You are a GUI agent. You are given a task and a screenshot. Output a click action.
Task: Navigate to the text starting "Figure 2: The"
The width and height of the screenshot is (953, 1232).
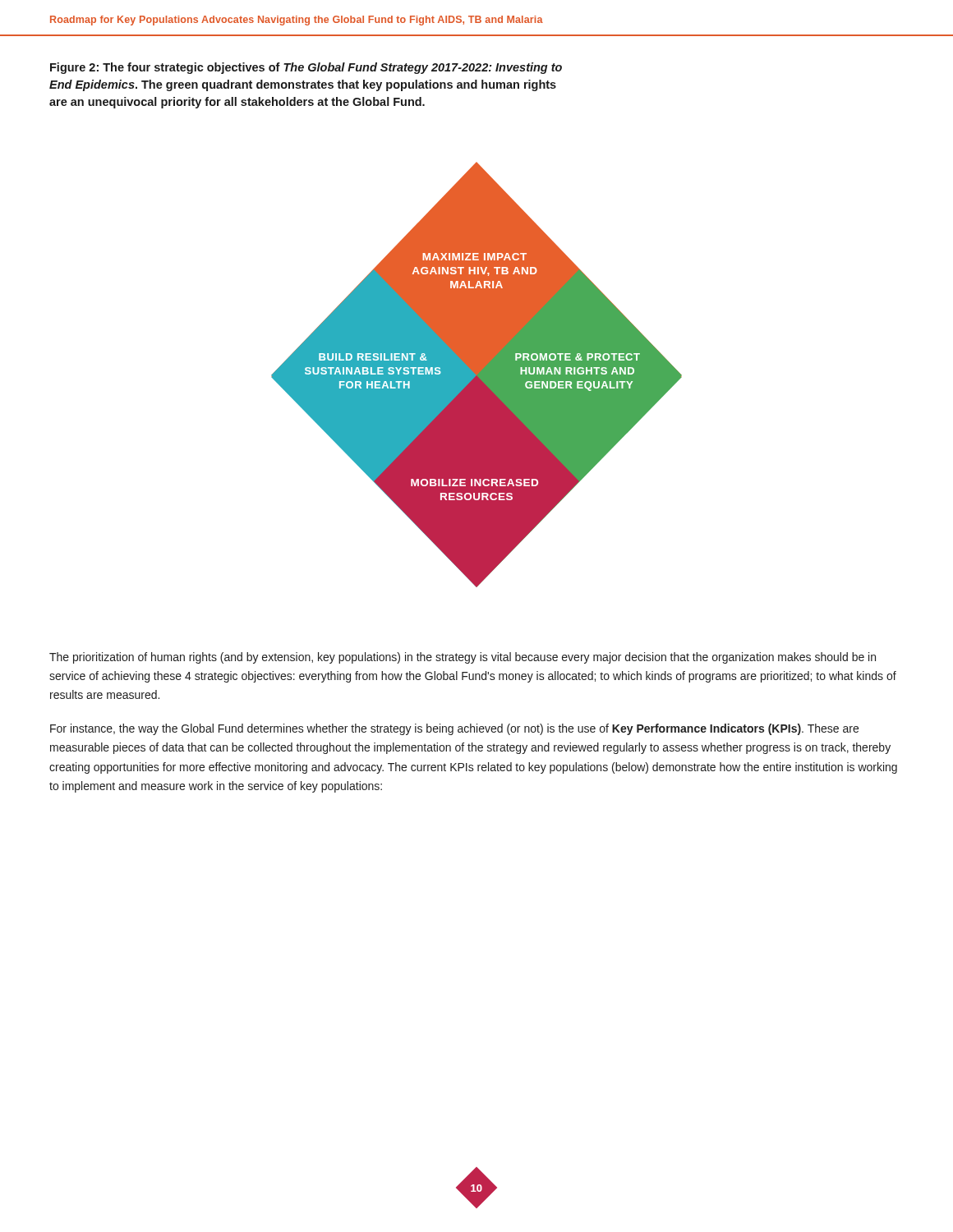click(306, 85)
